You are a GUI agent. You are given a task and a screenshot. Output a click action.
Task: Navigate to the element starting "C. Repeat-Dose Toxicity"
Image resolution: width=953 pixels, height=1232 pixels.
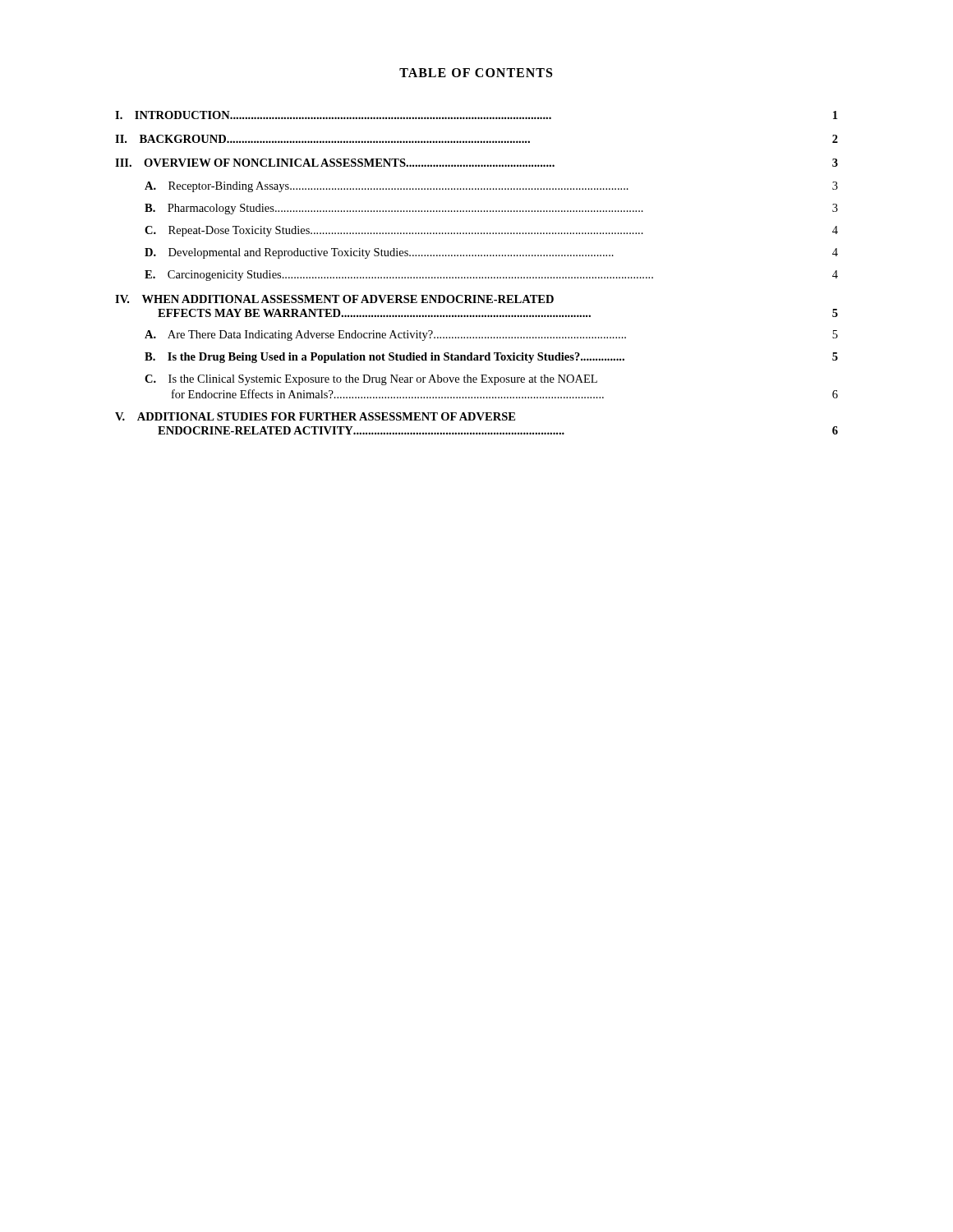click(x=491, y=230)
